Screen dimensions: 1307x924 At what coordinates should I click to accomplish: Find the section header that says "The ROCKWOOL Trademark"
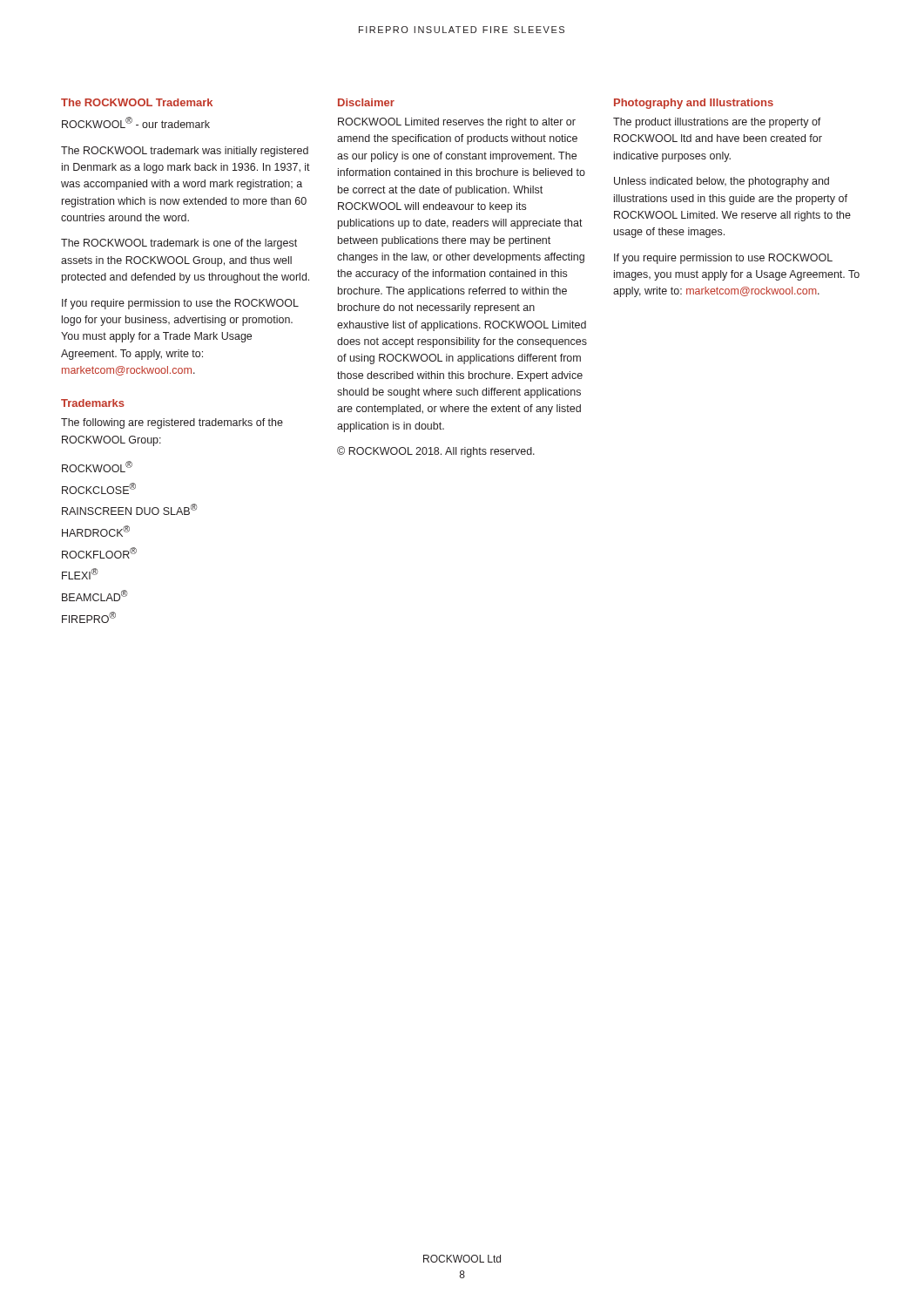click(137, 102)
